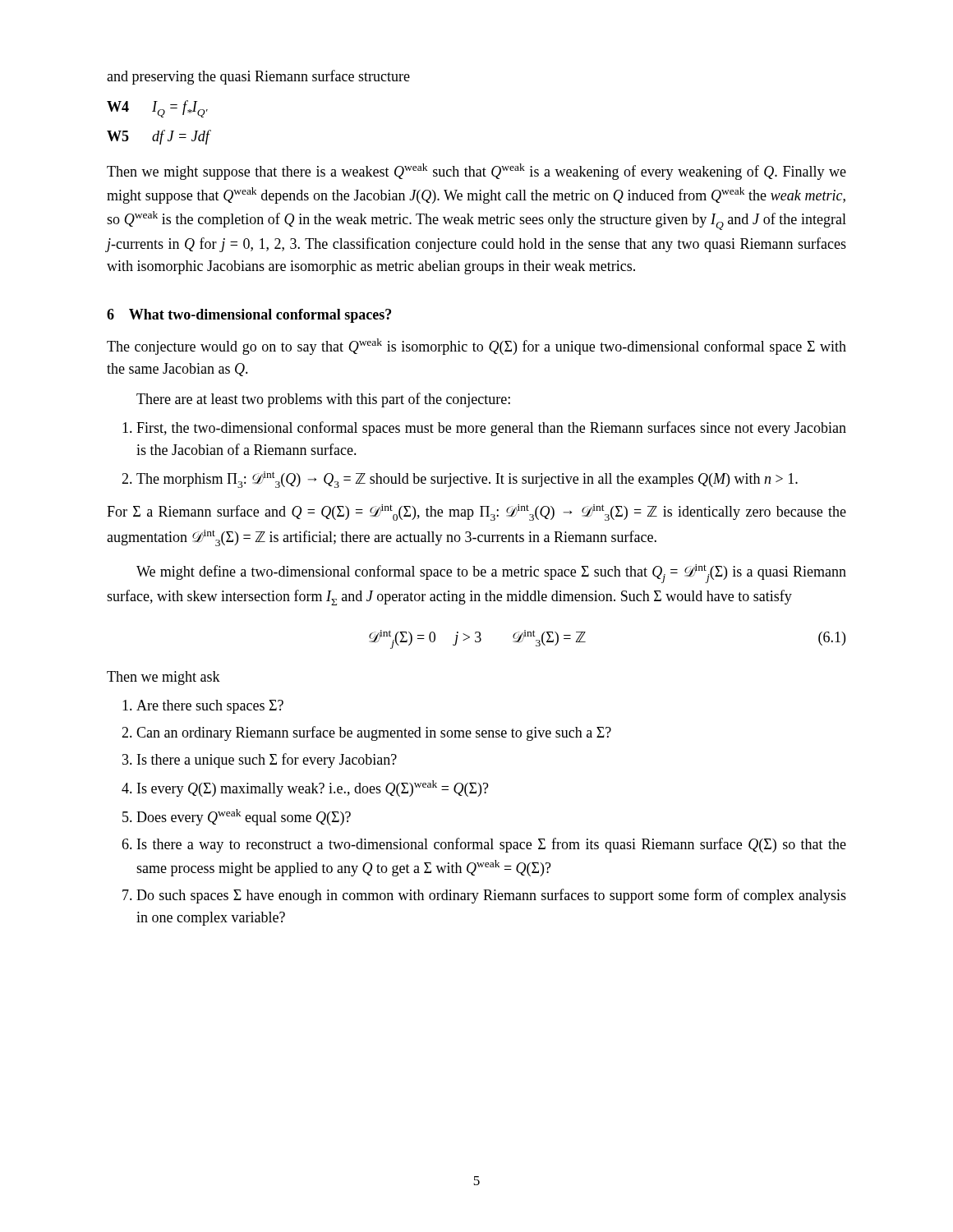953x1232 pixels.
Task: Point to the passage starting "Are there such spaces Σ?"
Action: (210, 705)
